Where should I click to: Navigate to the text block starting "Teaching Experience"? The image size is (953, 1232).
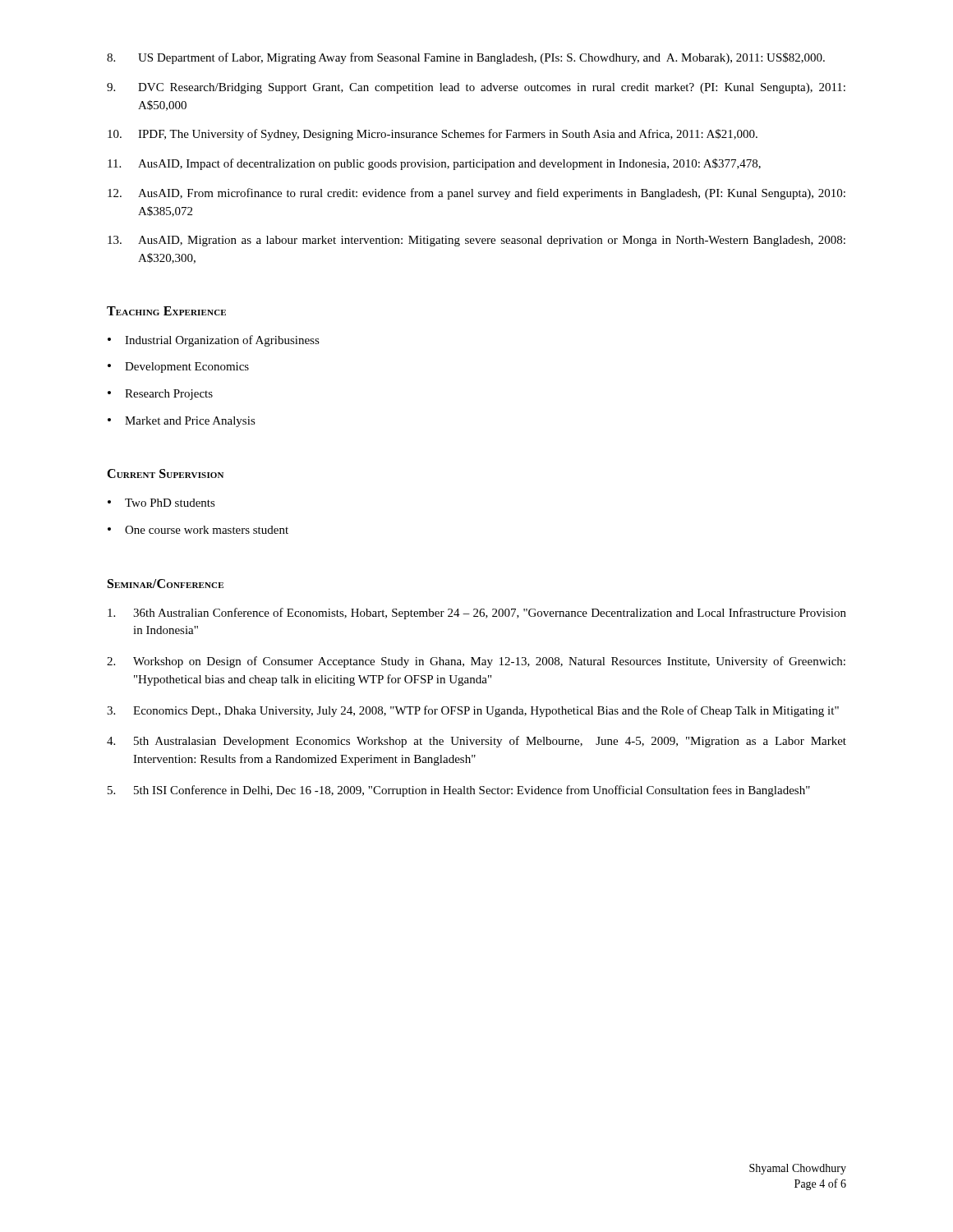click(167, 311)
